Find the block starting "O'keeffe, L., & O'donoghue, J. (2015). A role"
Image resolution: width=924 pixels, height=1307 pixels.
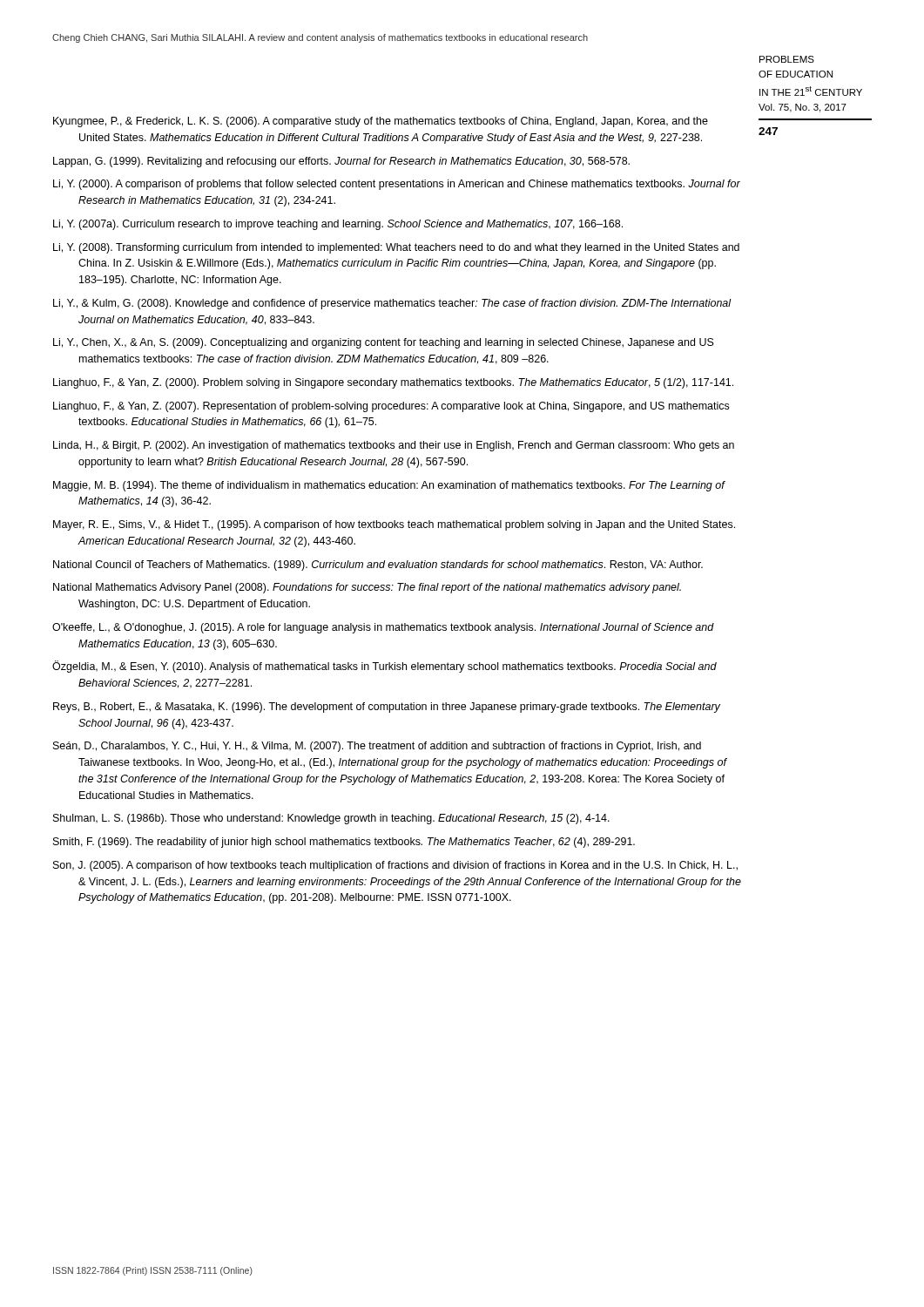tap(383, 635)
